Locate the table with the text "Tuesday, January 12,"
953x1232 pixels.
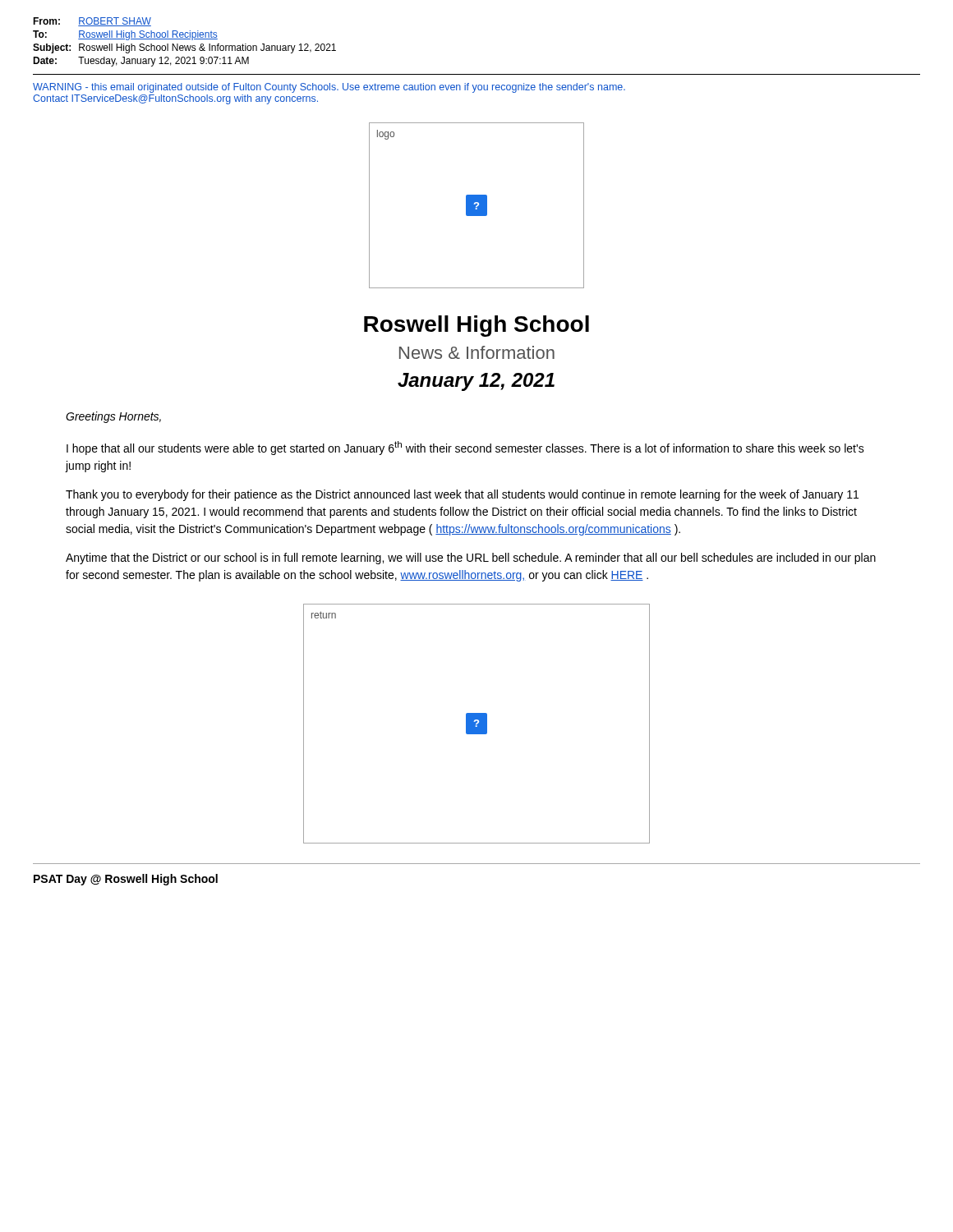click(x=476, y=37)
